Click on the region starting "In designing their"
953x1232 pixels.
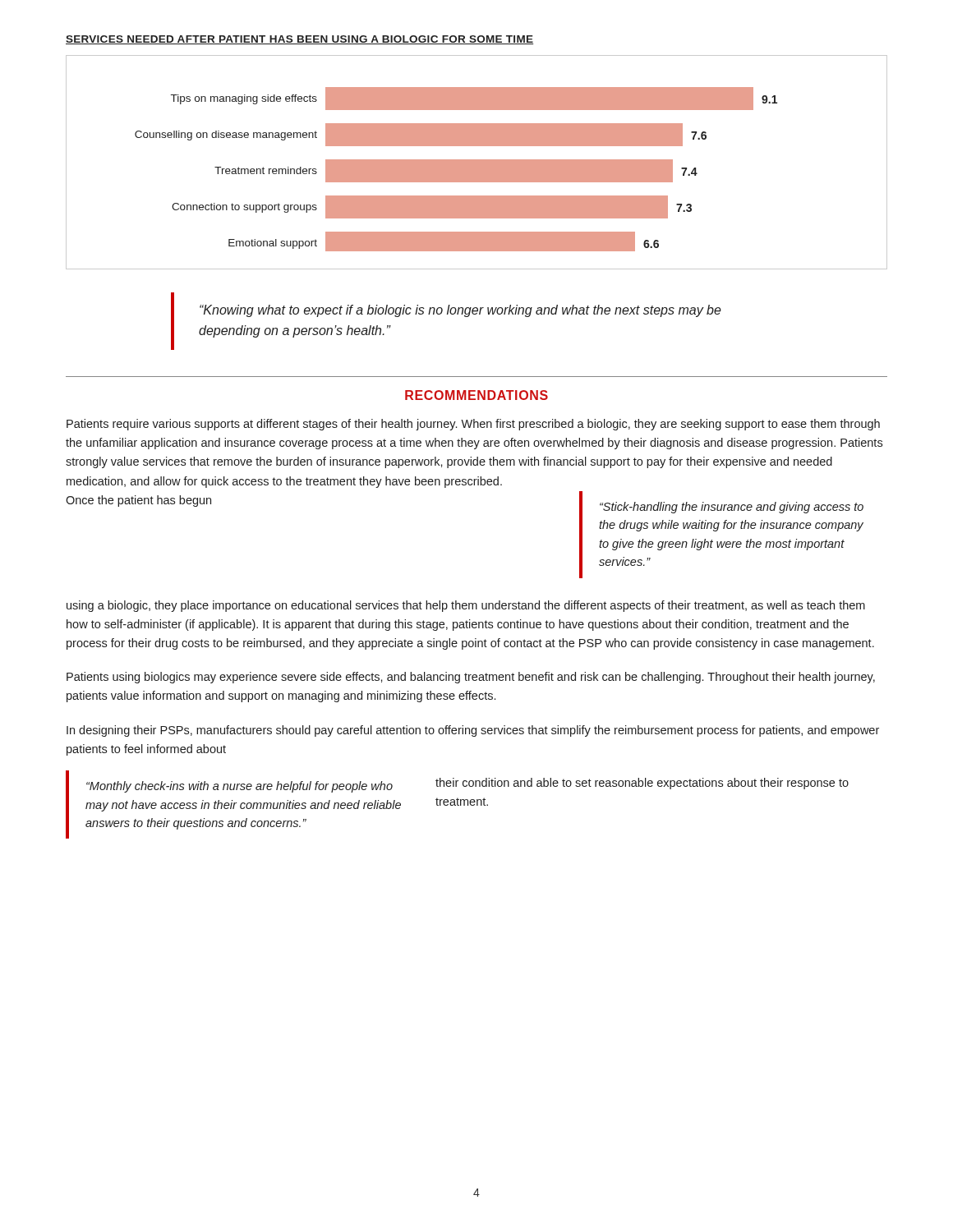[x=476, y=740]
